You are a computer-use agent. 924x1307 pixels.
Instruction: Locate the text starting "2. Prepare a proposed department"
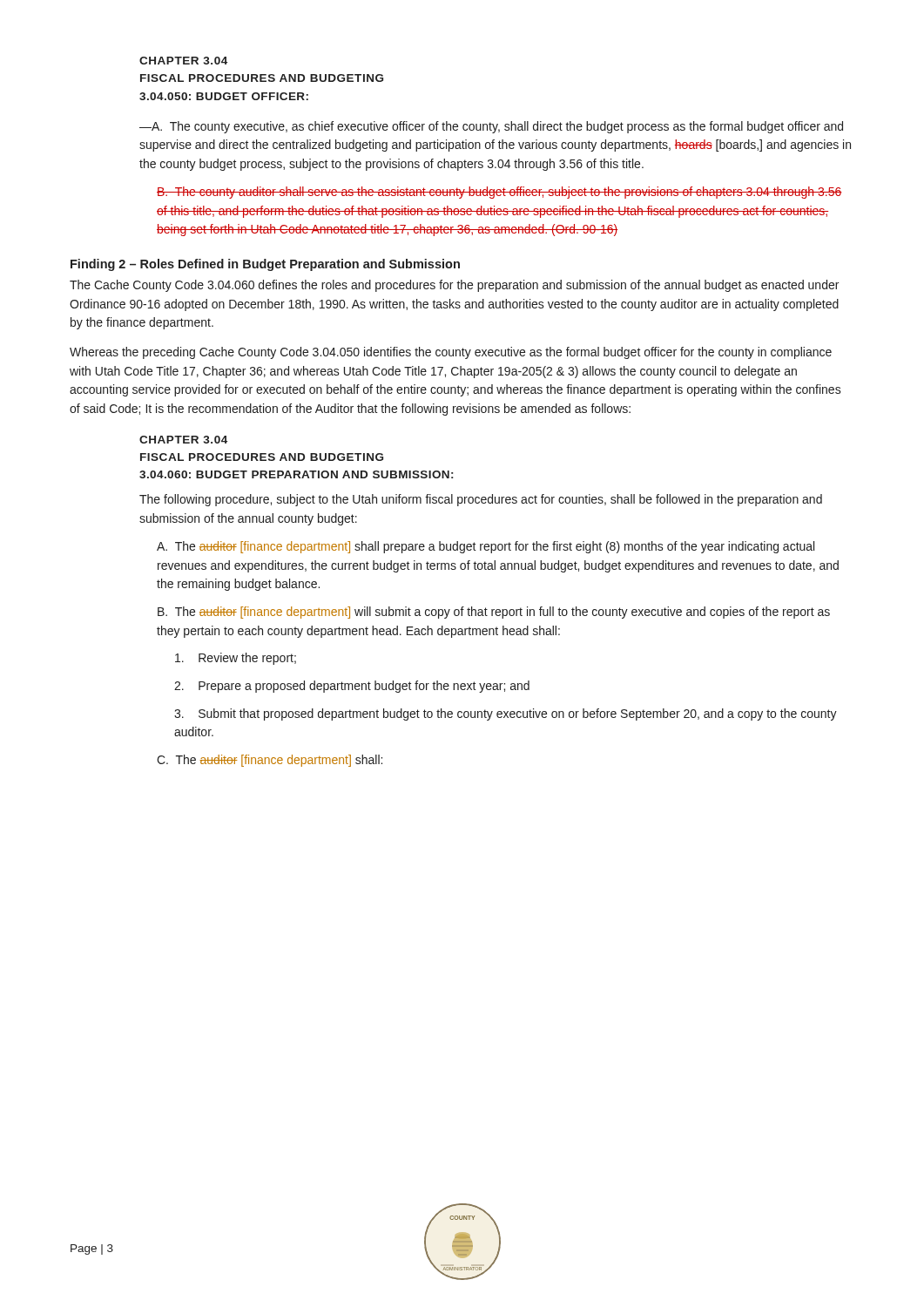pyautogui.click(x=514, y=686)
